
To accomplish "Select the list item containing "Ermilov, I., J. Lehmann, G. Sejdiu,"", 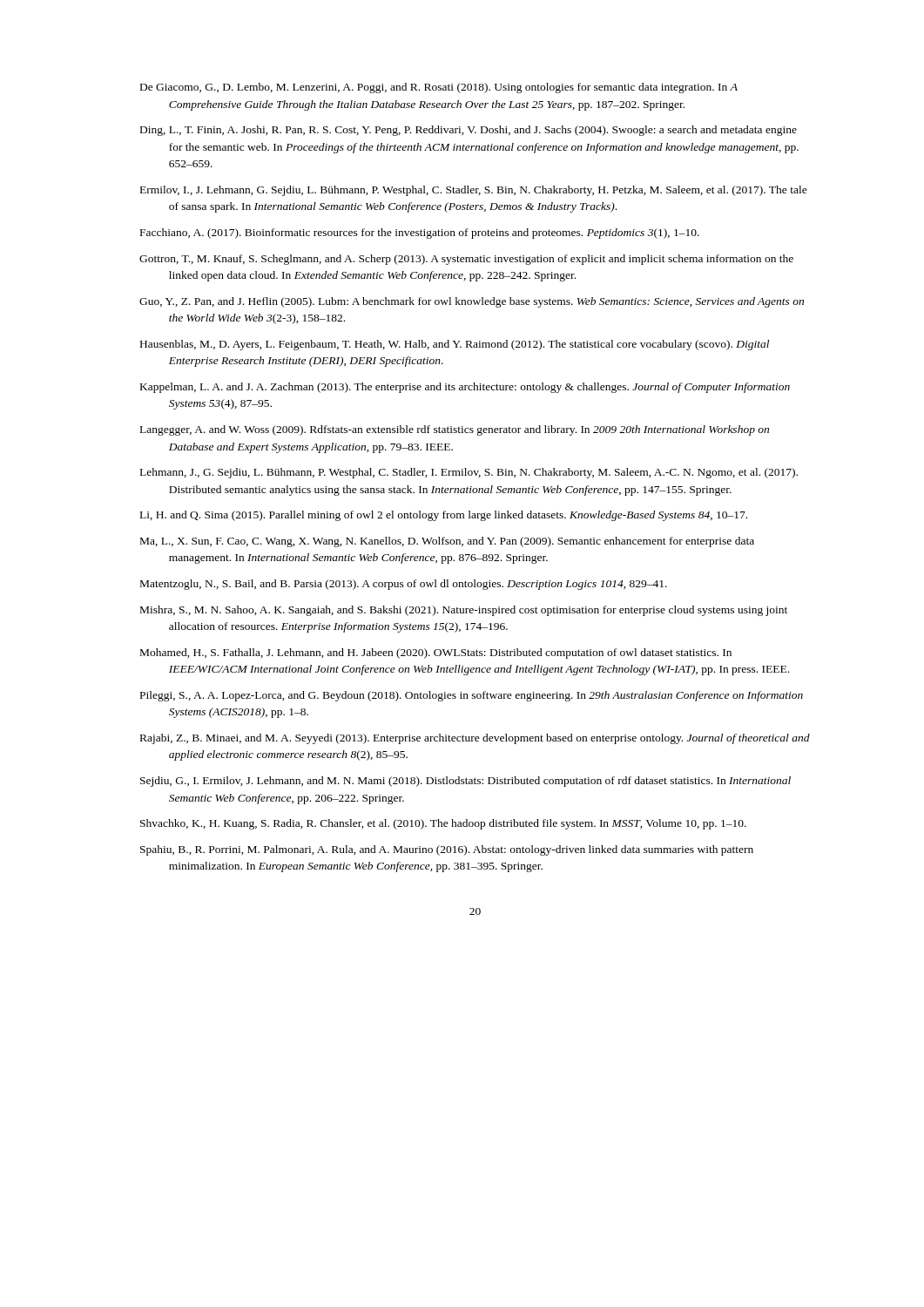I will (473, 198).
